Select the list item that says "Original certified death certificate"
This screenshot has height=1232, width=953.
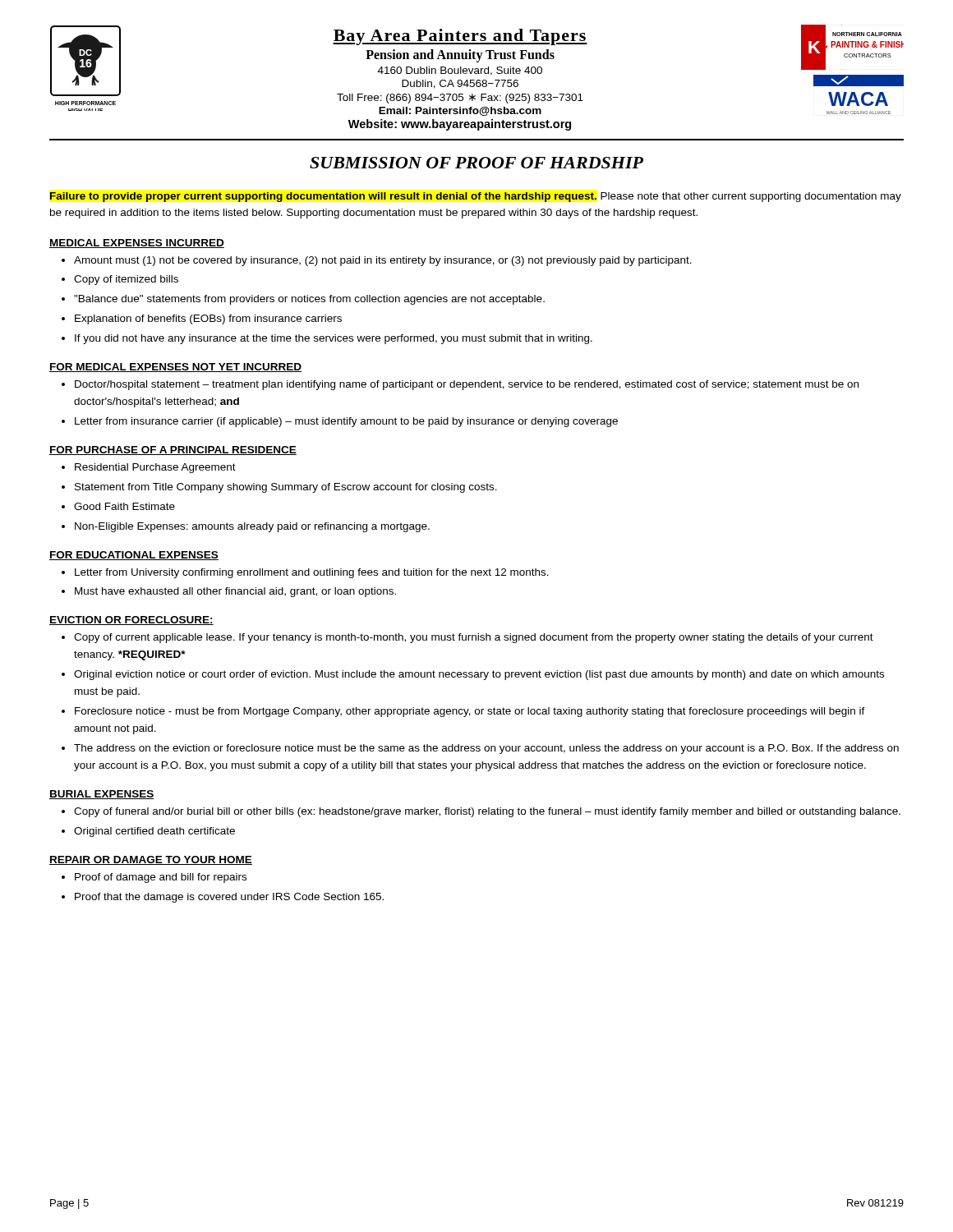[x=155, y=830]
